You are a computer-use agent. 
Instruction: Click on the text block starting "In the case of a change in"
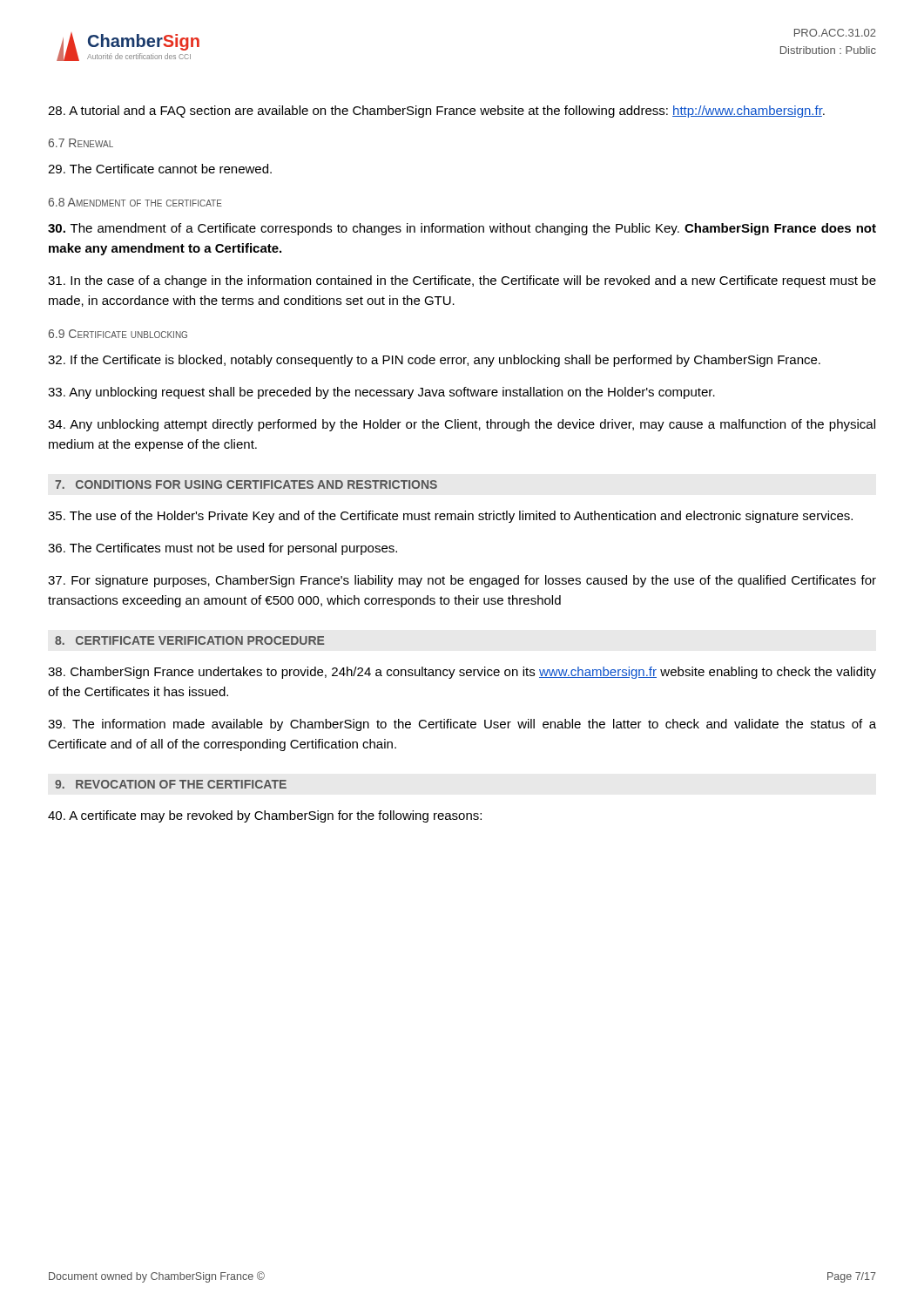(462, 290)
